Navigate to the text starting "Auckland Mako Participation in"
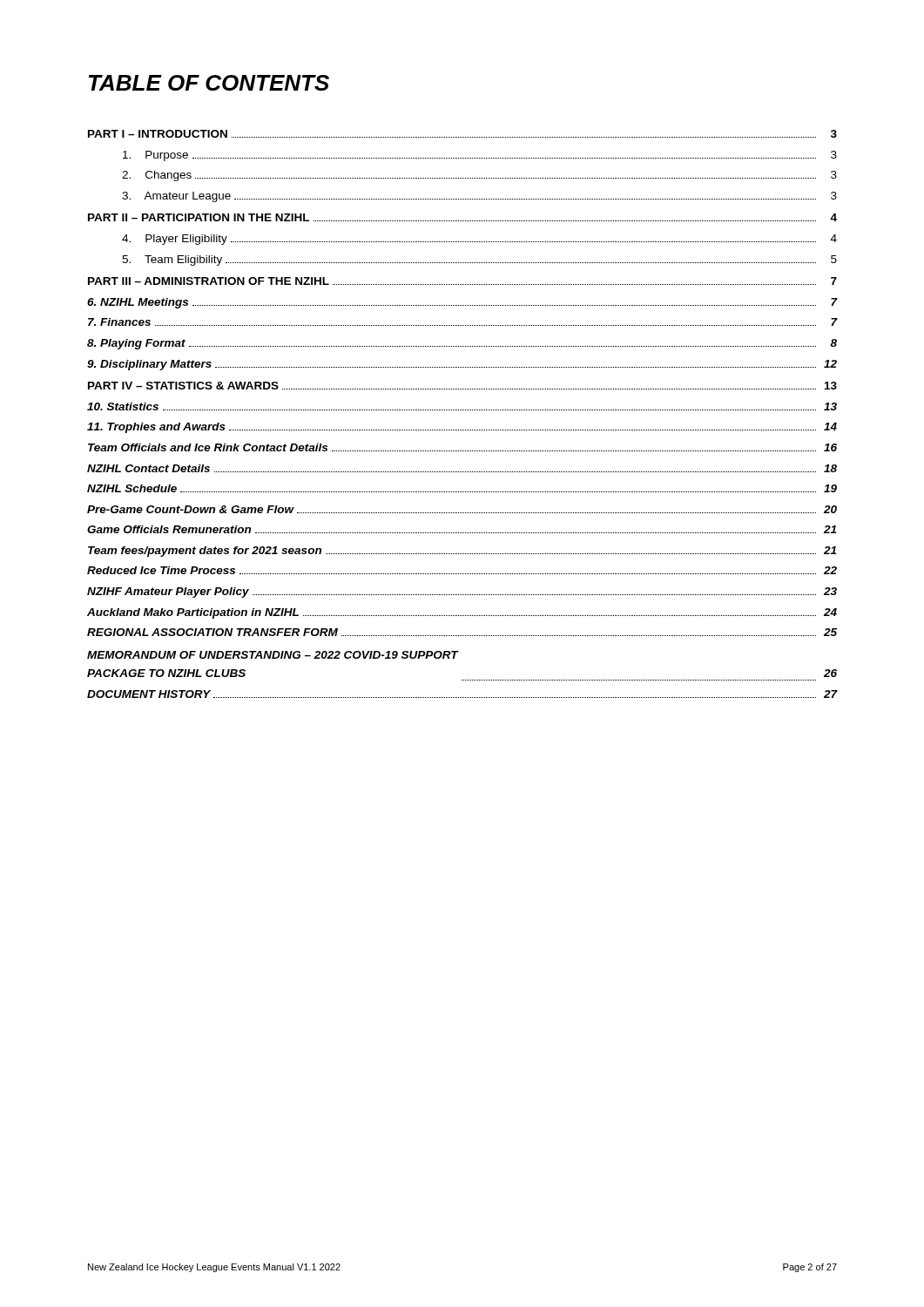The width and height of the screenshot is (924, 1307). coord(462,612)
